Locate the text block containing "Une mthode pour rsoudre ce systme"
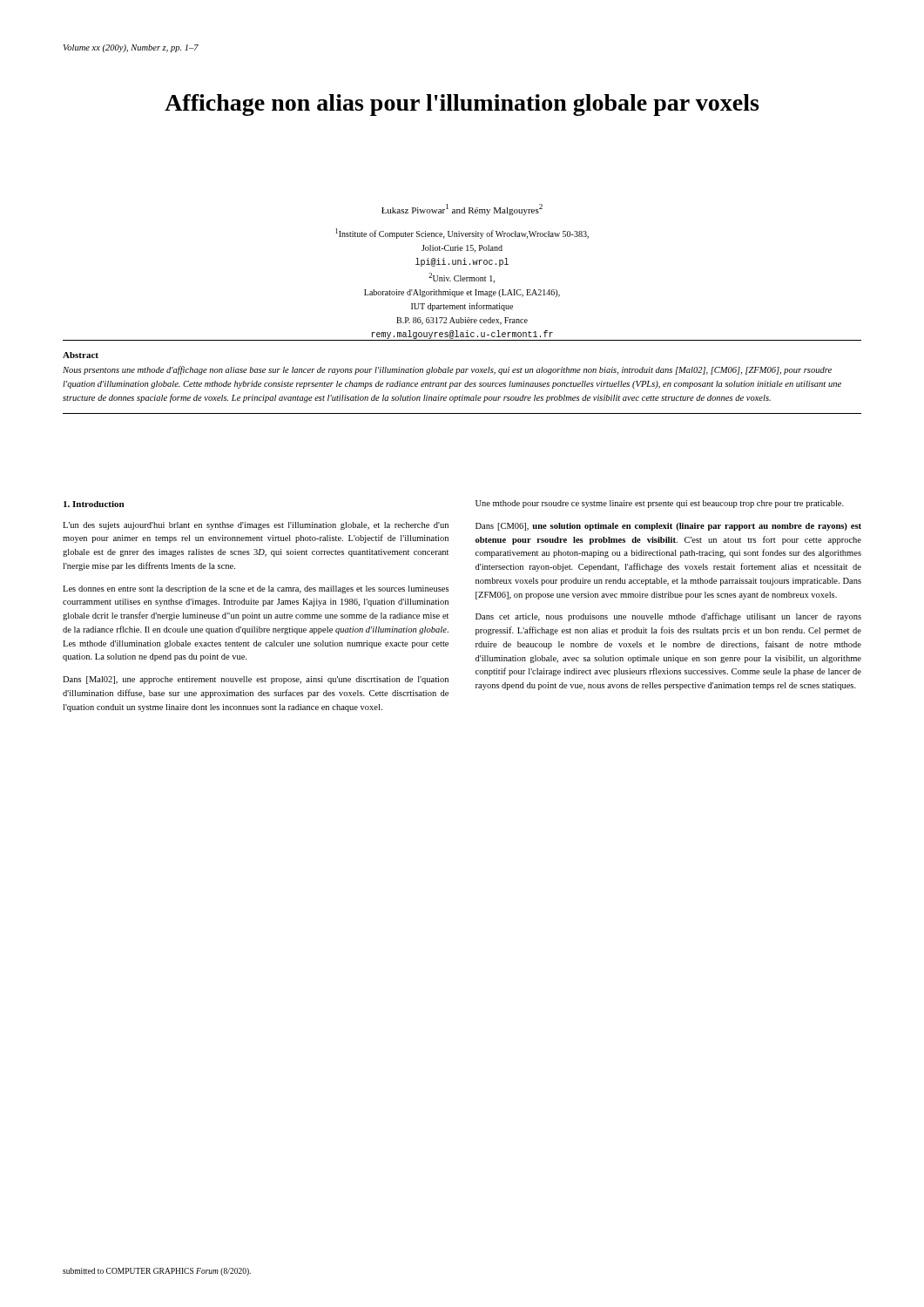Viewport: 924px width, 1307px height. [668, 595]
